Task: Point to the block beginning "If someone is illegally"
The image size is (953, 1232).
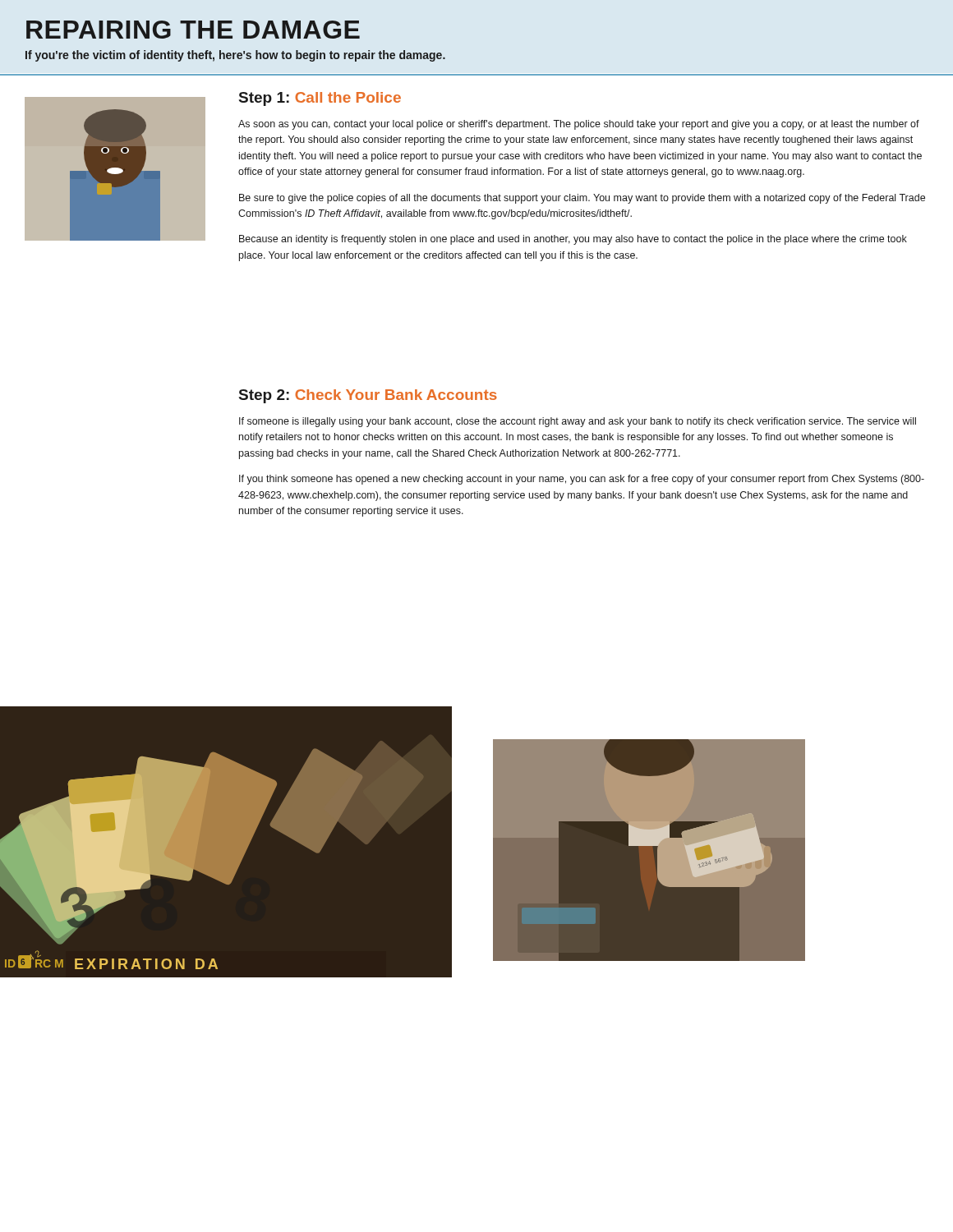Action: tap(583, 438)
